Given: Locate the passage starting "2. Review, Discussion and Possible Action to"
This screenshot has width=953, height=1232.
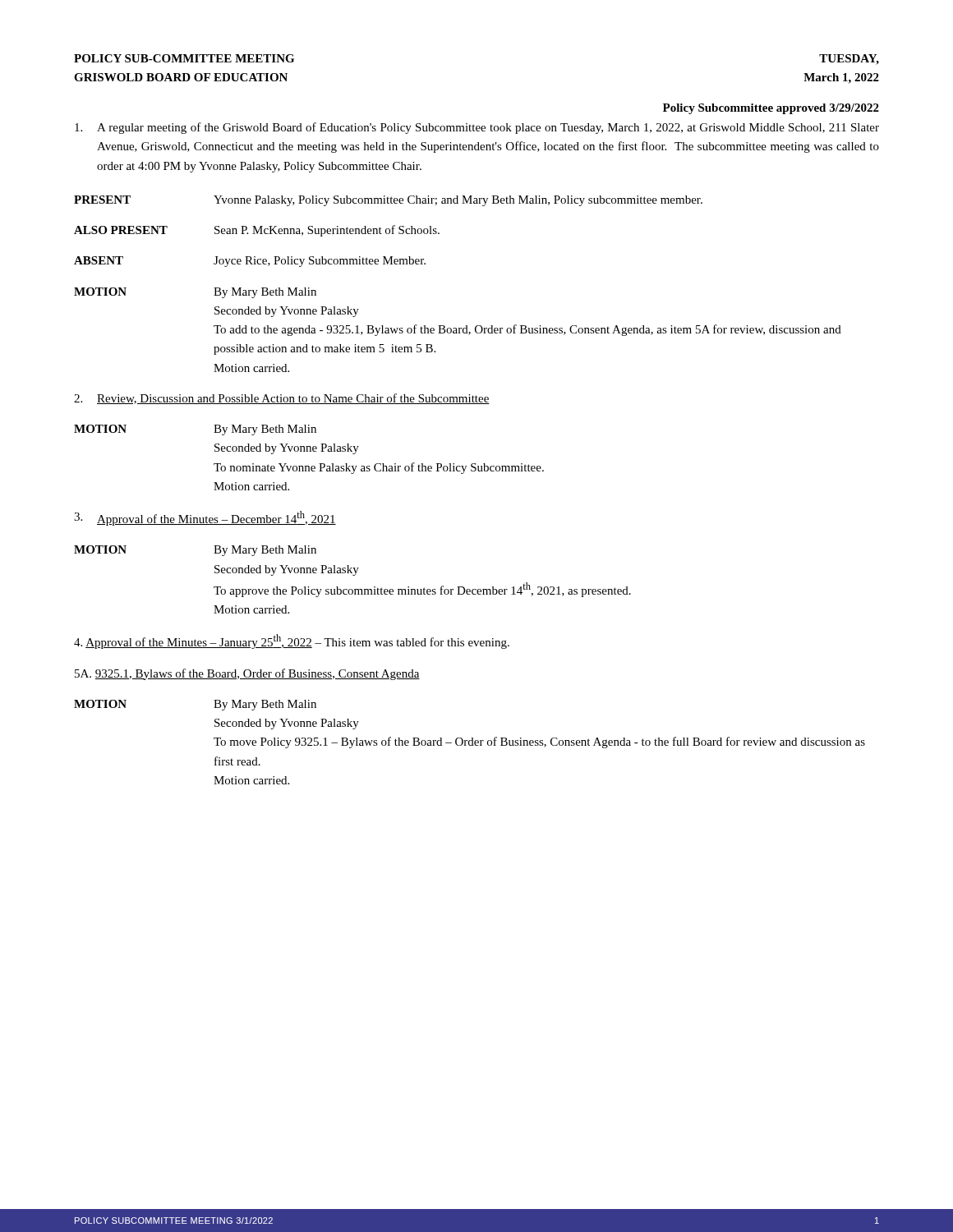Looking at the screenshot, I should click(476, 399).
